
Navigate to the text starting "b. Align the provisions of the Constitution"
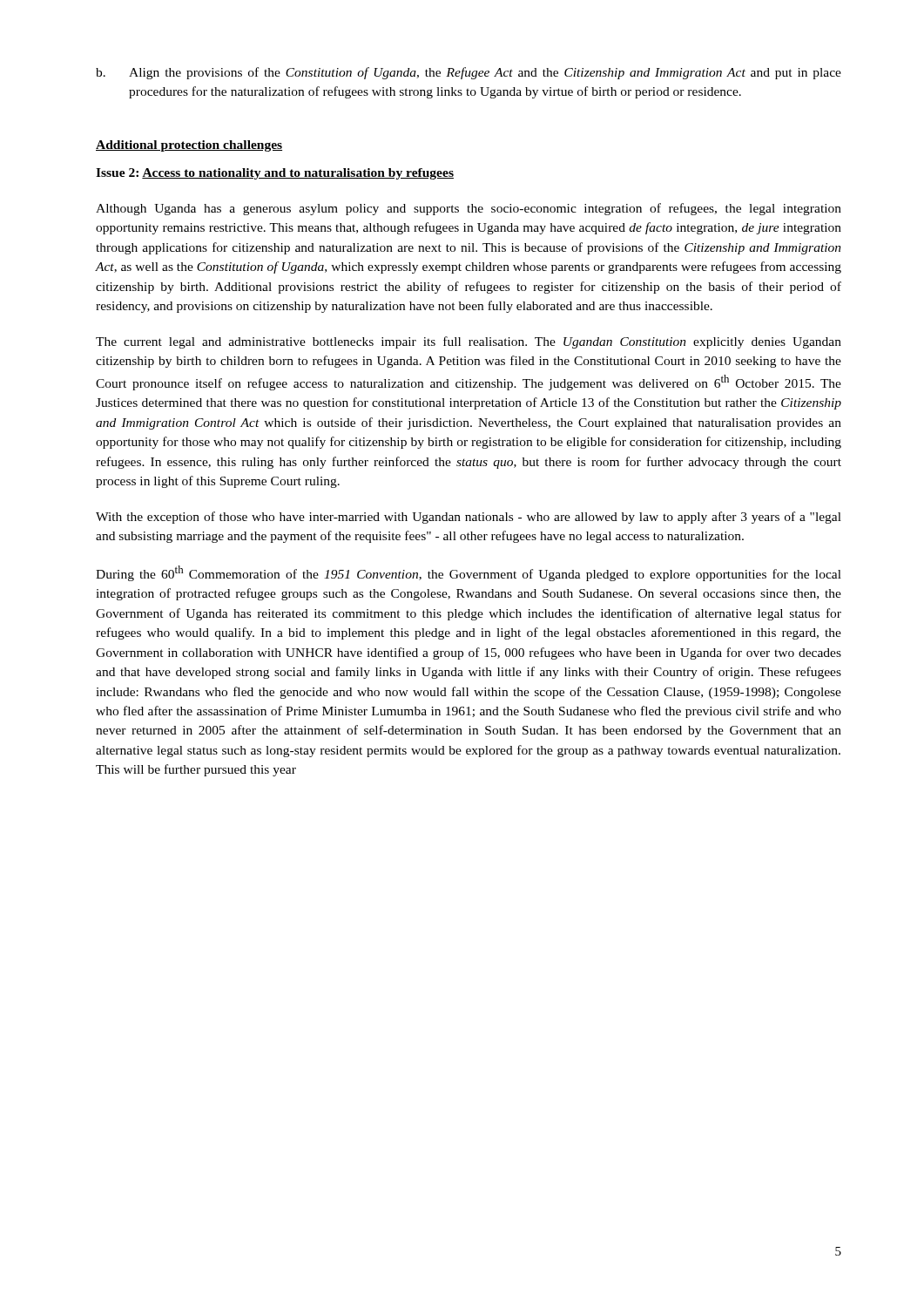click(469, 82)
